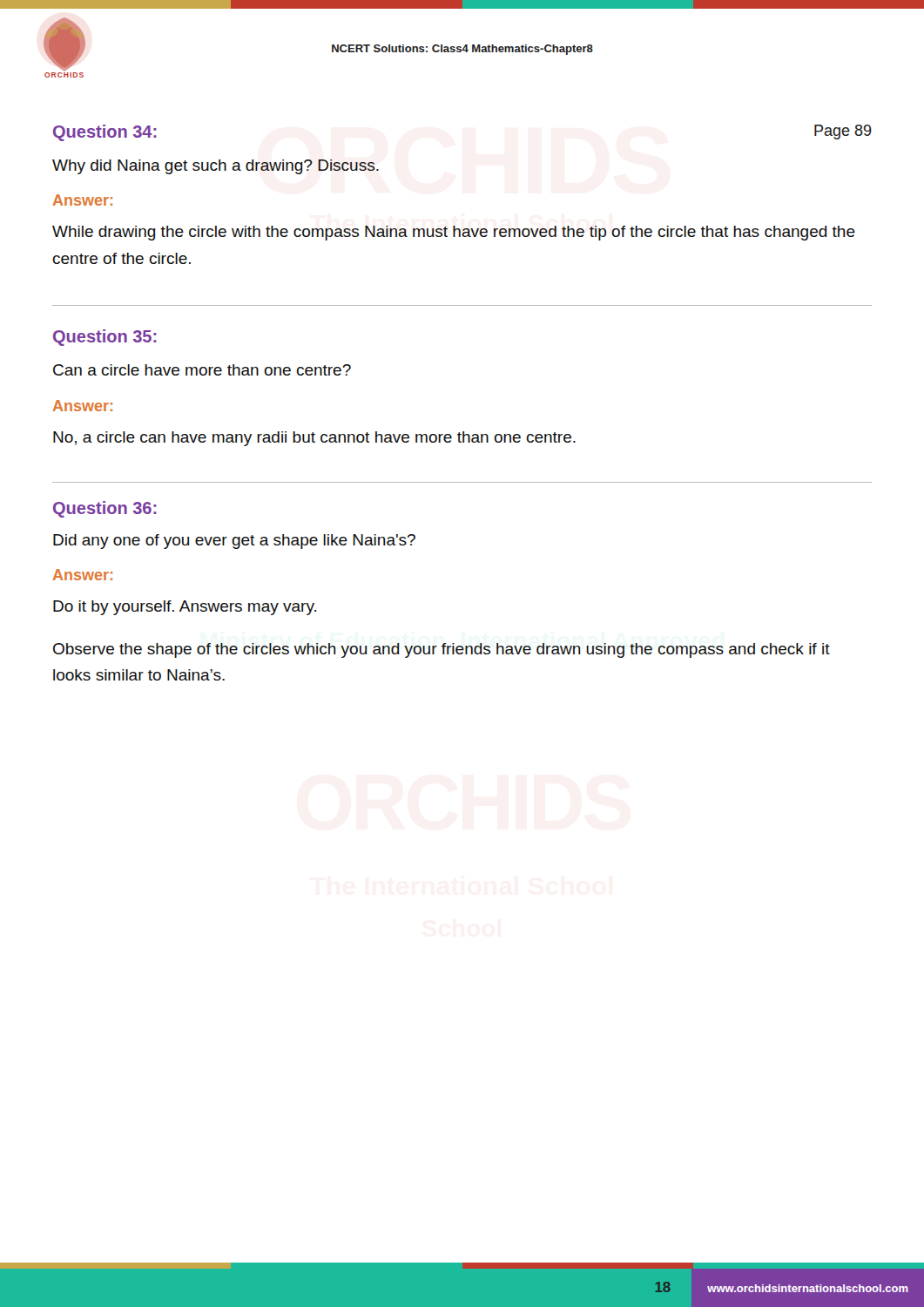
Task: Point to "Question 36:"
Action: (x=105, y=508)
